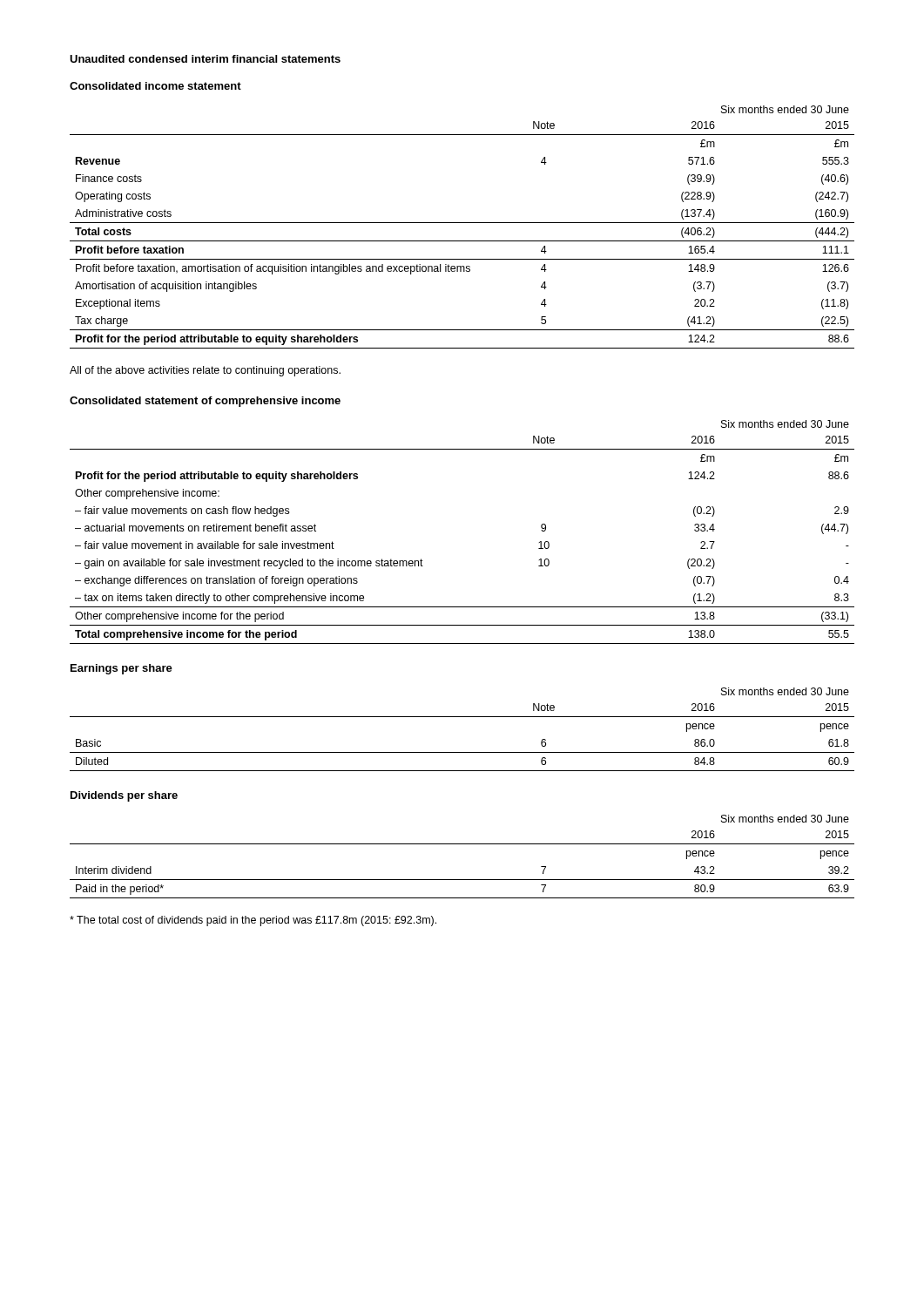This screenshot has width=924, height=1307.
Task: Locate the text starting "Consolidated income statement"
Action: coord(155,86)
